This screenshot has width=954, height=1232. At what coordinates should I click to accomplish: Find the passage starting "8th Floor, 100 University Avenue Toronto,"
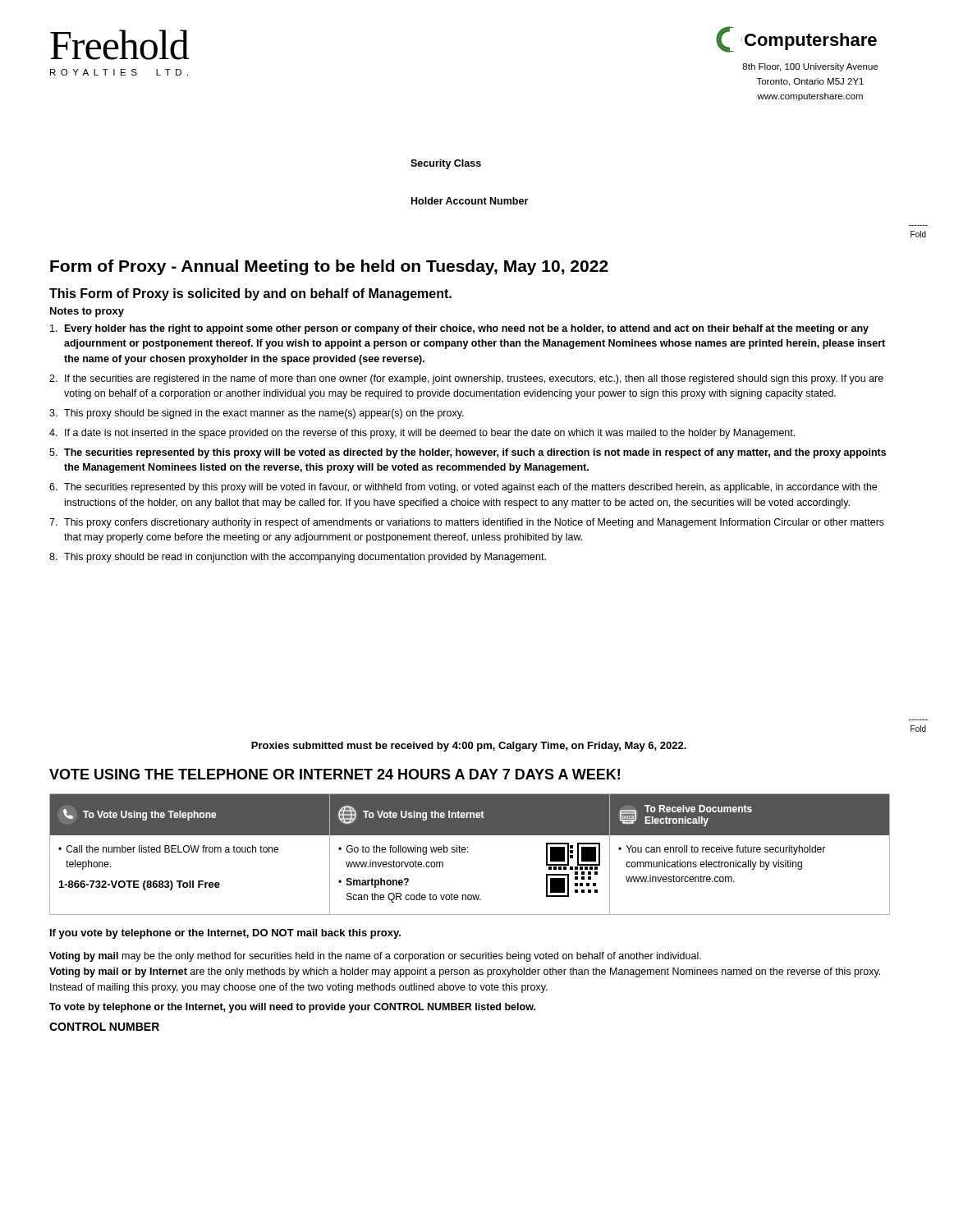(810, 81)
